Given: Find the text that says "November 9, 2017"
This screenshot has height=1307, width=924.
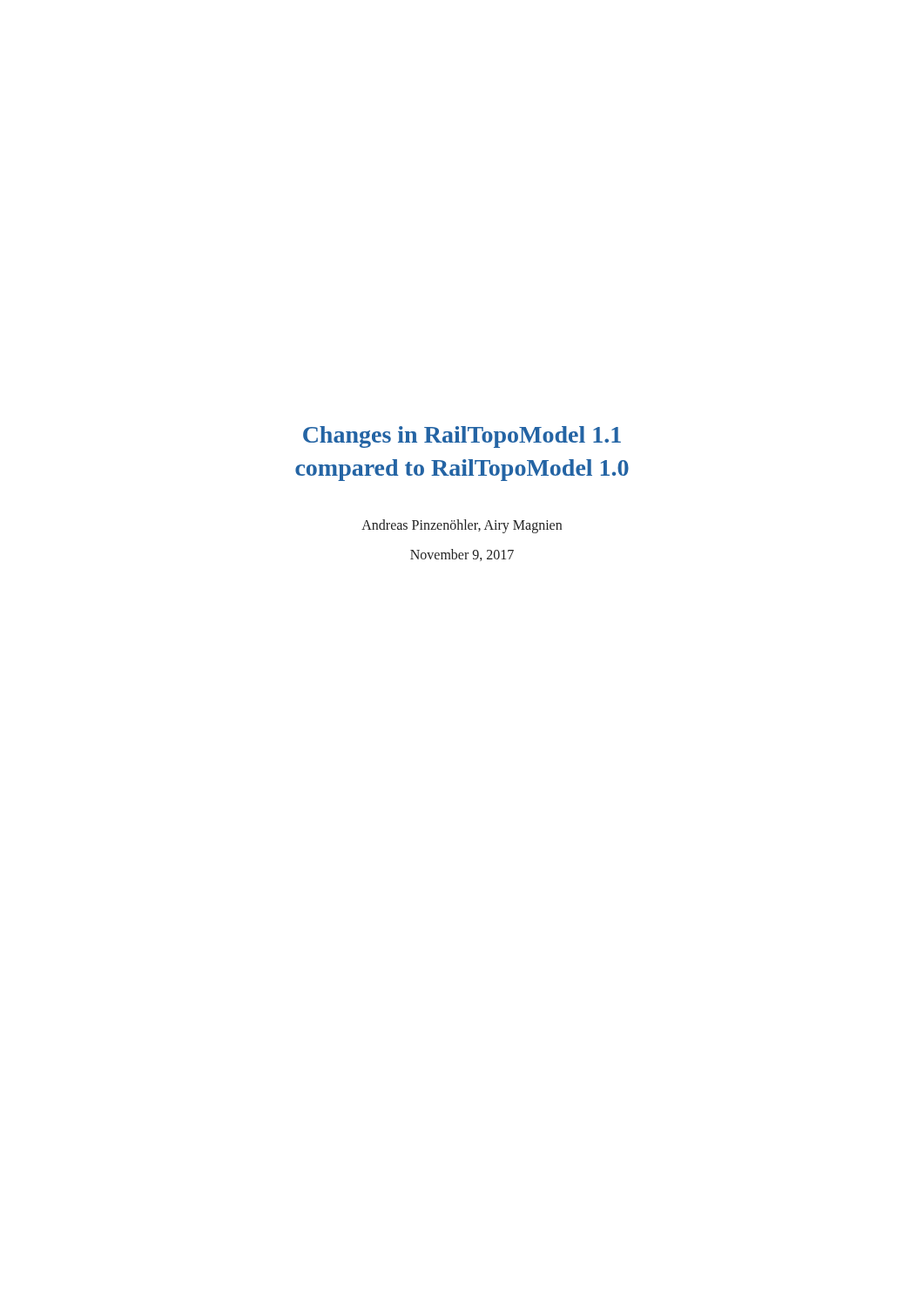Looking at the screenshot, I should click(462, 555).
